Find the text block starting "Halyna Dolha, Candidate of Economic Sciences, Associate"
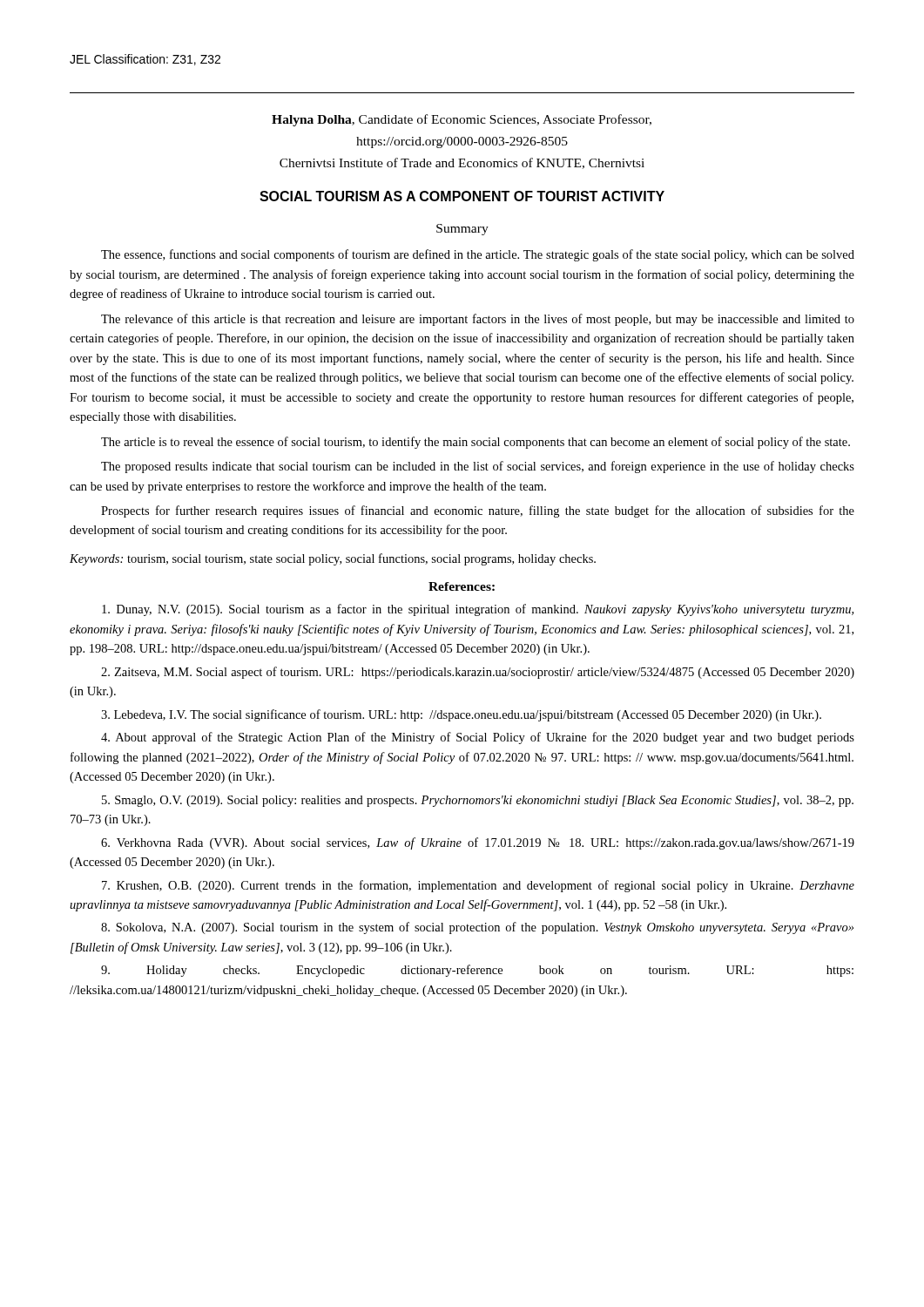The height and width of the screenshot is (1307, 924). [462, 141]
